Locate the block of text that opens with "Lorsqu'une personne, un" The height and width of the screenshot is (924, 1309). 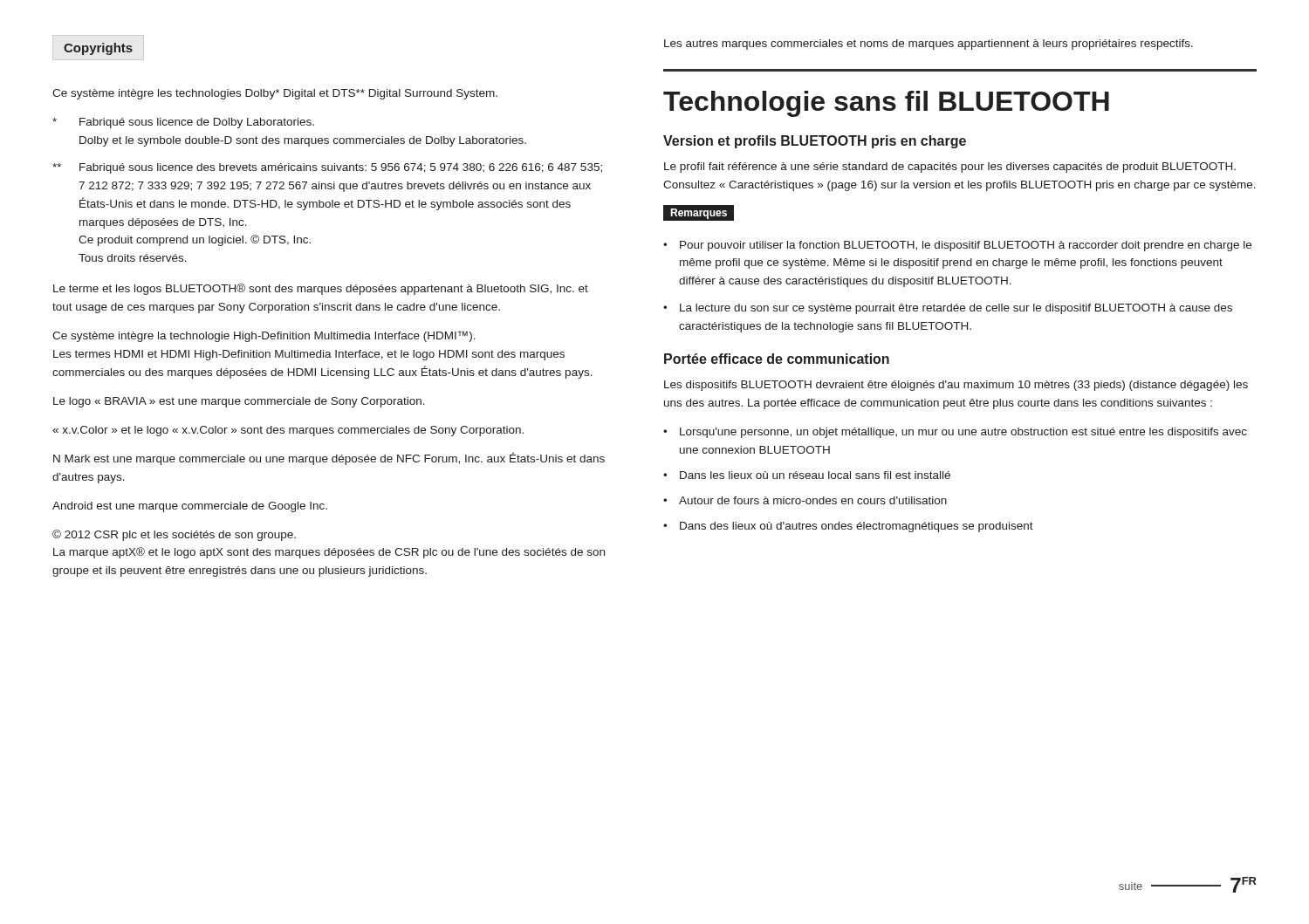(963, 441)
